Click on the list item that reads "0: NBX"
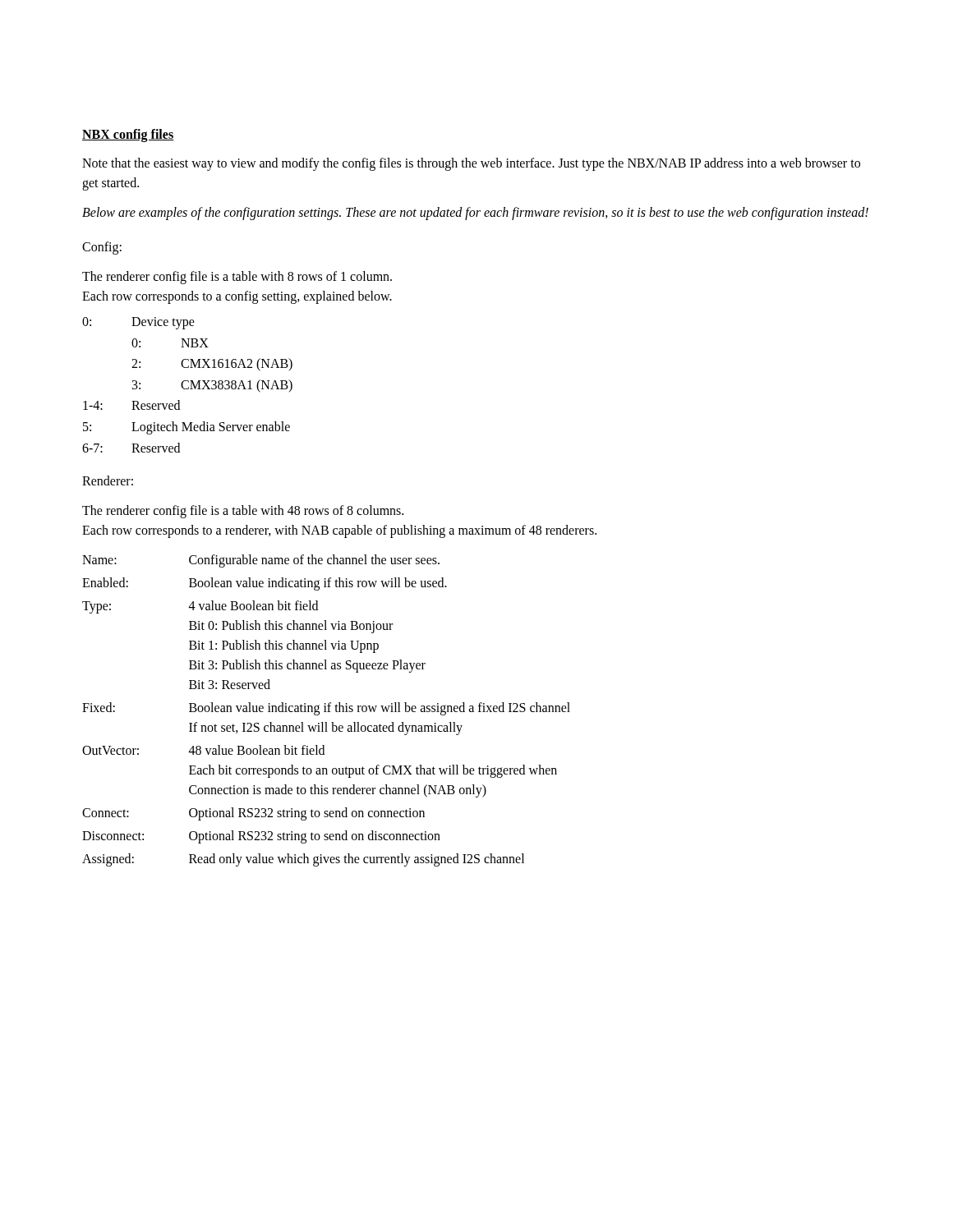953x1232 pixels. 170,343
